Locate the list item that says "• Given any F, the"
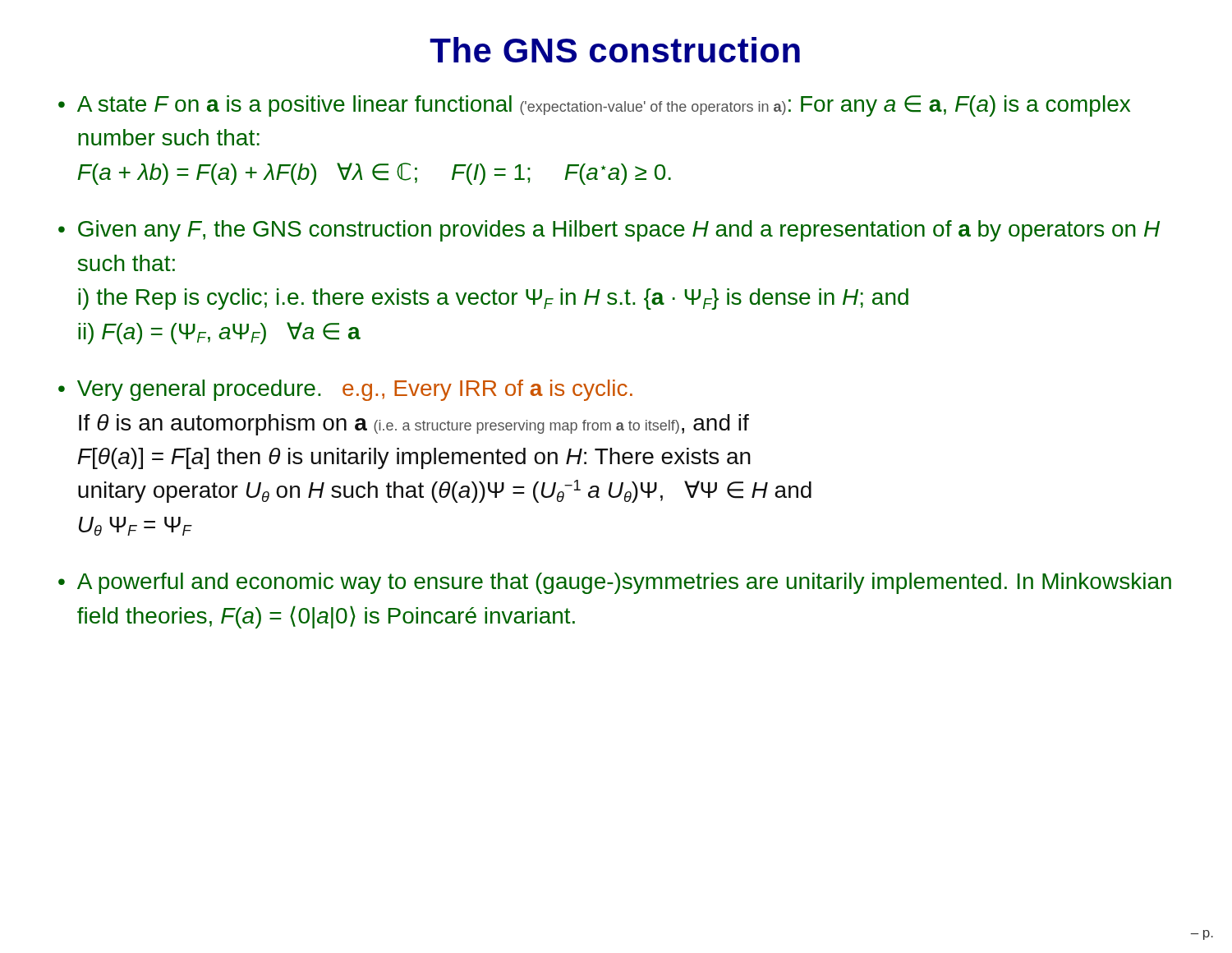The height and width of the screenshot is (953, 1232). click(x=616, y=280)
